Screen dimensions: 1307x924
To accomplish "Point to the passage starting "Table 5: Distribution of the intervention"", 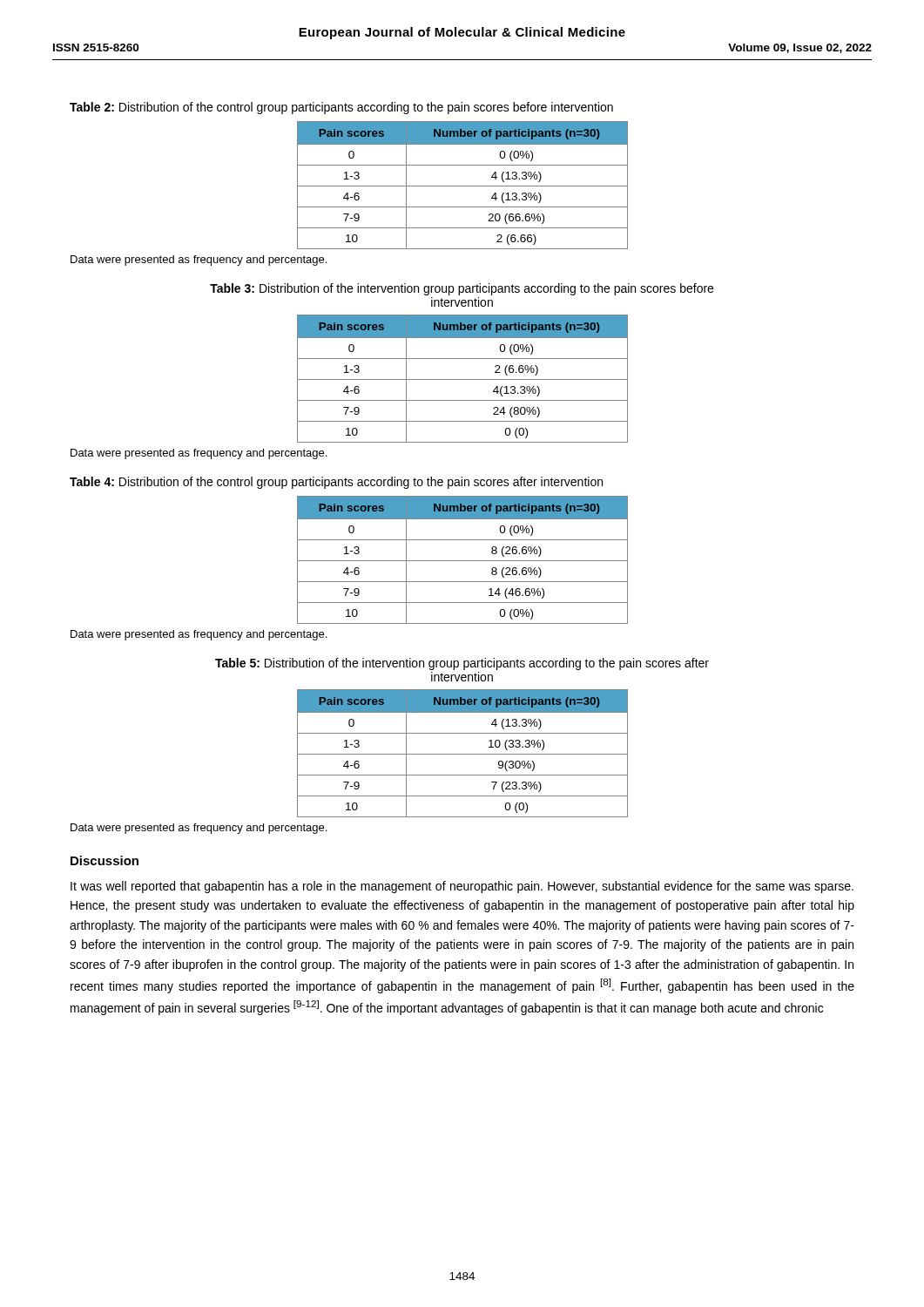I will coord(462,670).
